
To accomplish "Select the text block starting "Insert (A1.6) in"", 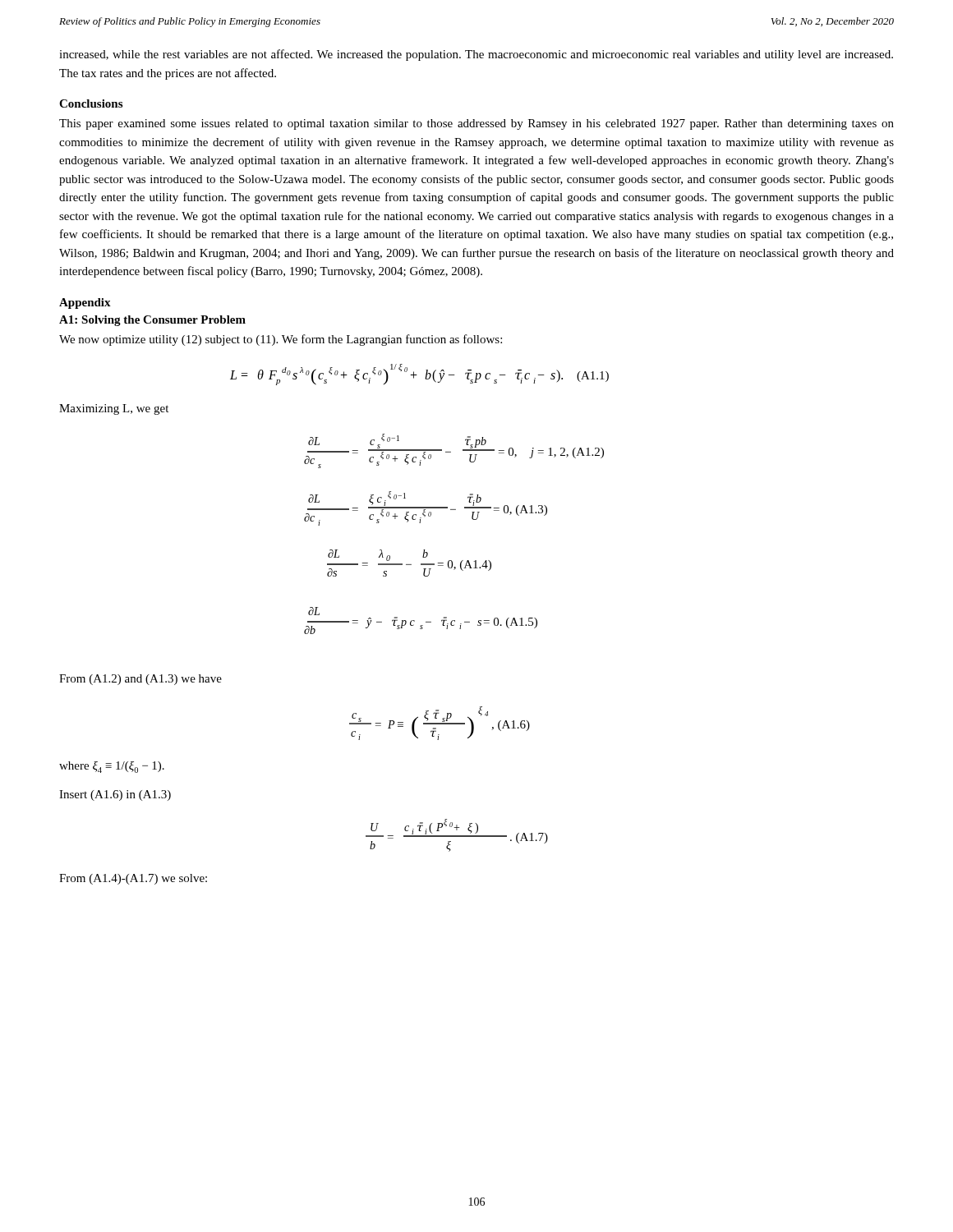I will pos(115,794).
